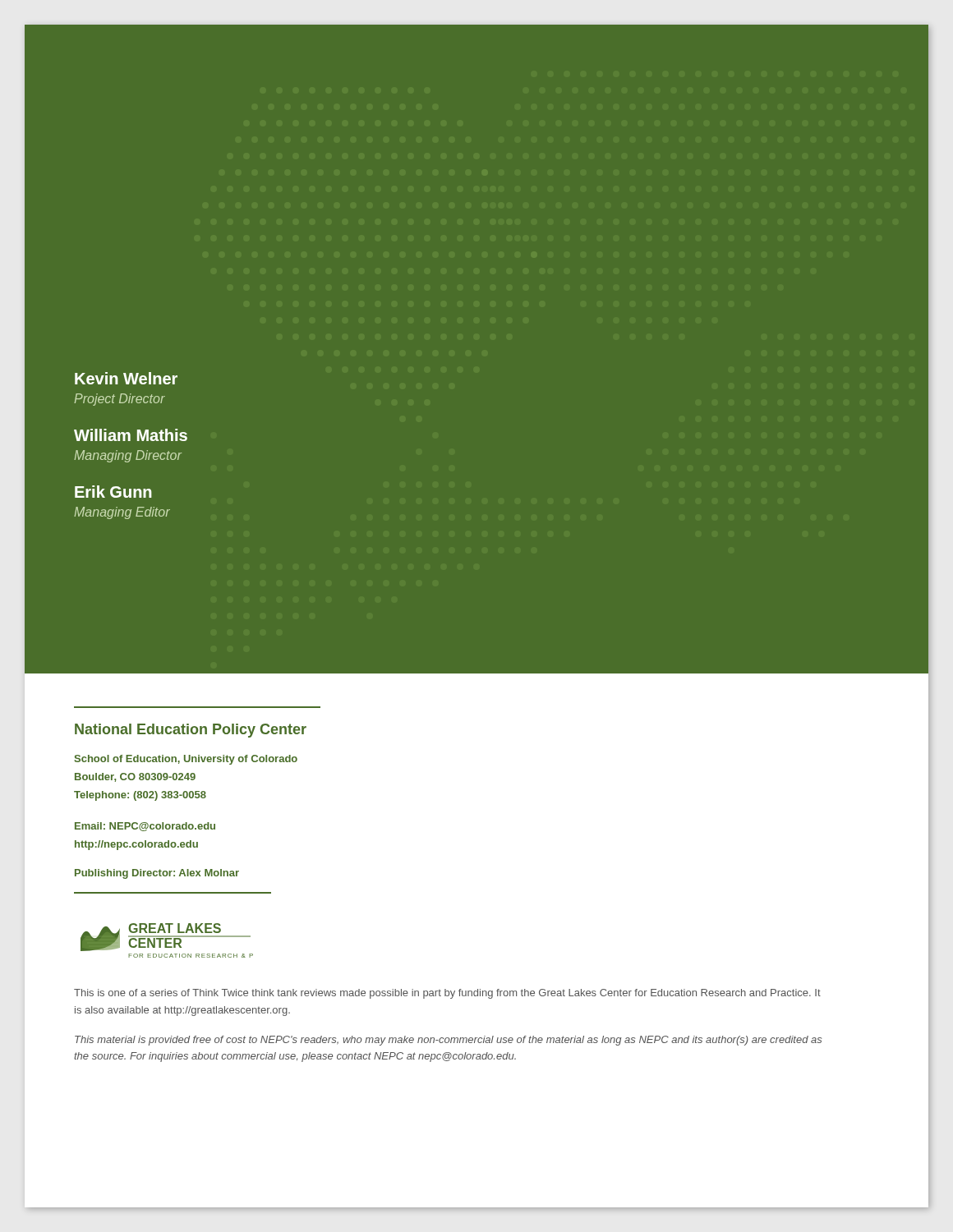Find "National Education Policy Center" on this page

(x=190, y=730)
